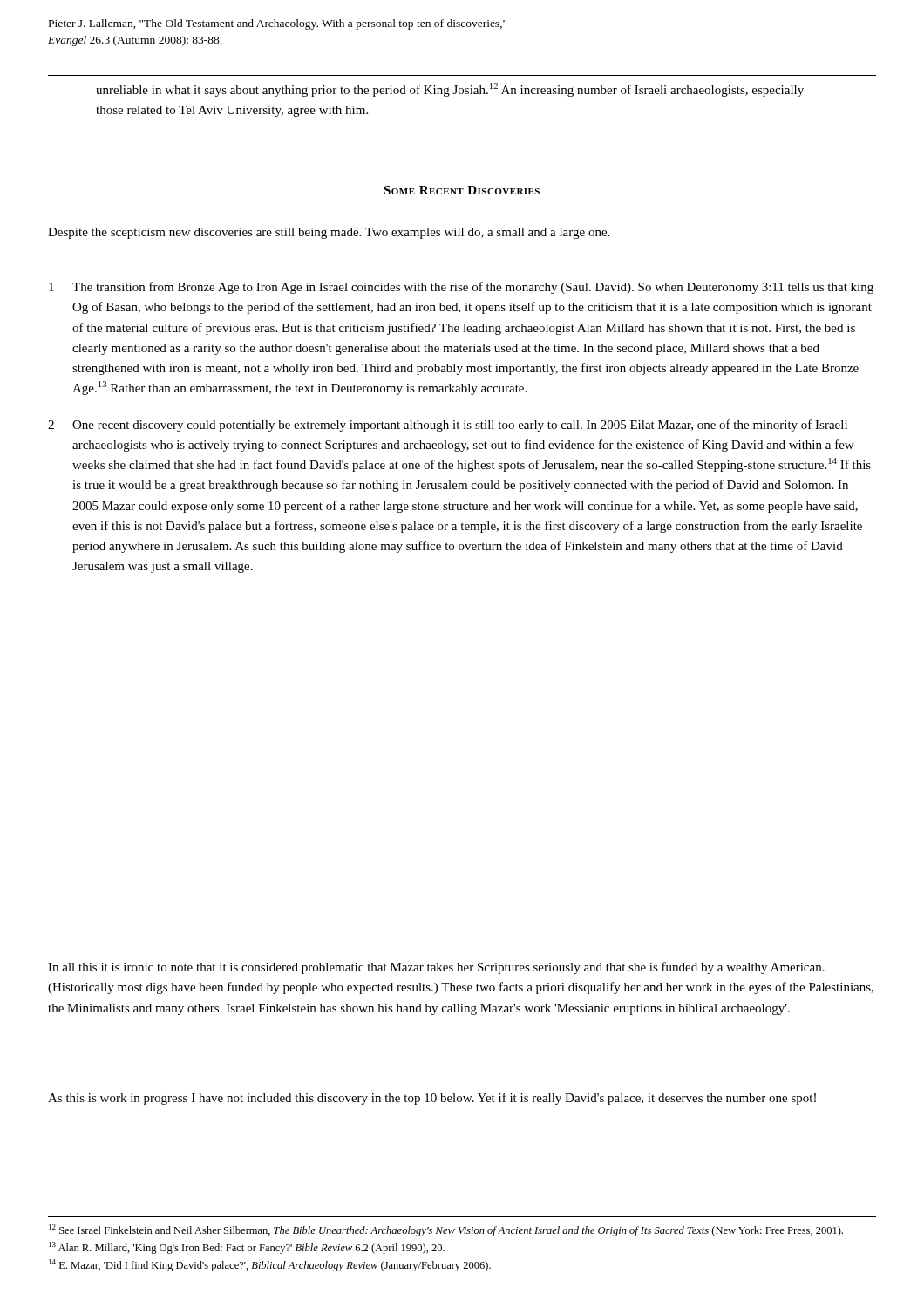Image resolution: width=924 pixels, height=1308 pixels.
Task: Click on the list item that reads "1 The transition from"
Action: point(462,338)
